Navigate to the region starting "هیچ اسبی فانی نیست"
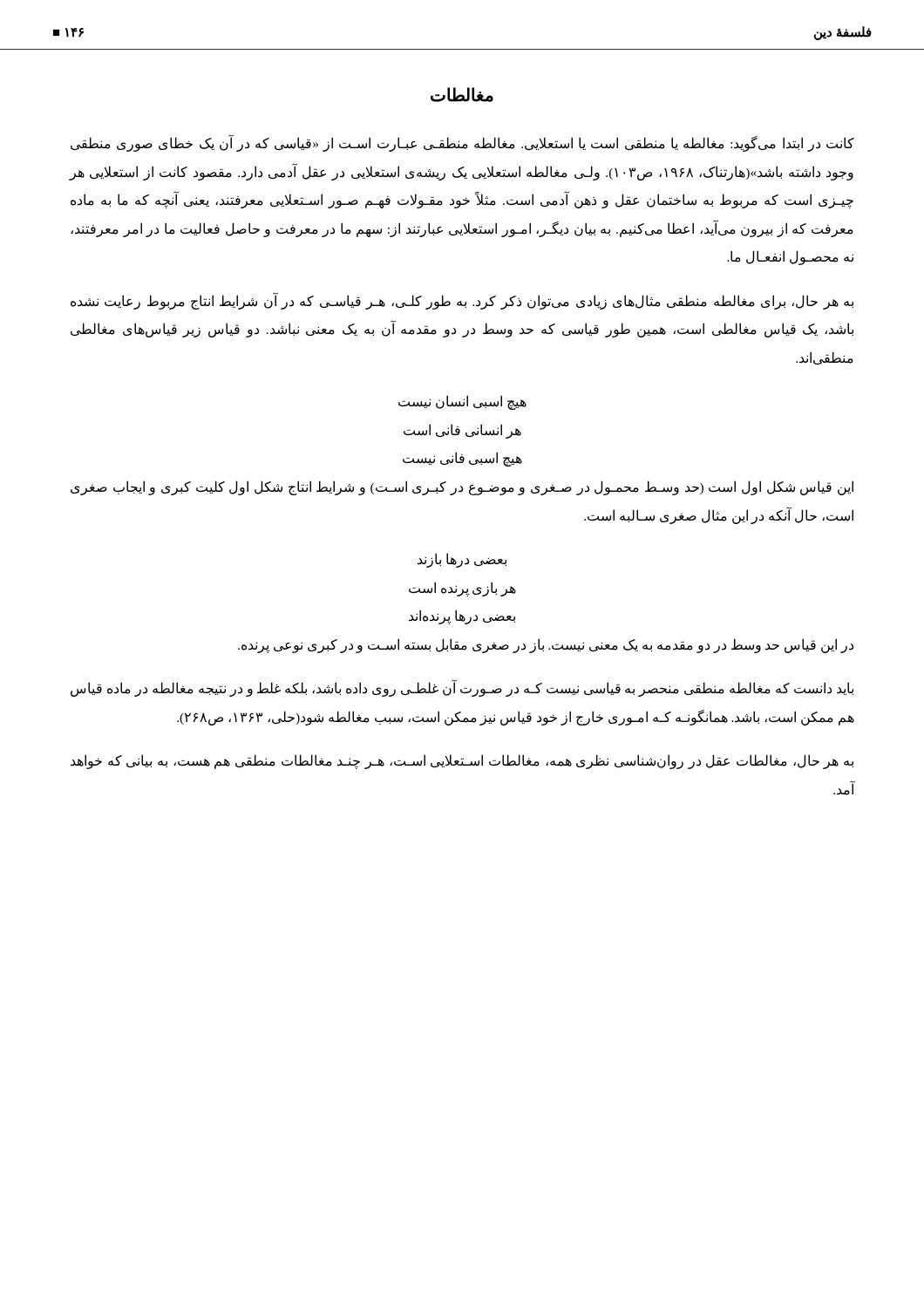924x1308 pixels. click(462, 459)
